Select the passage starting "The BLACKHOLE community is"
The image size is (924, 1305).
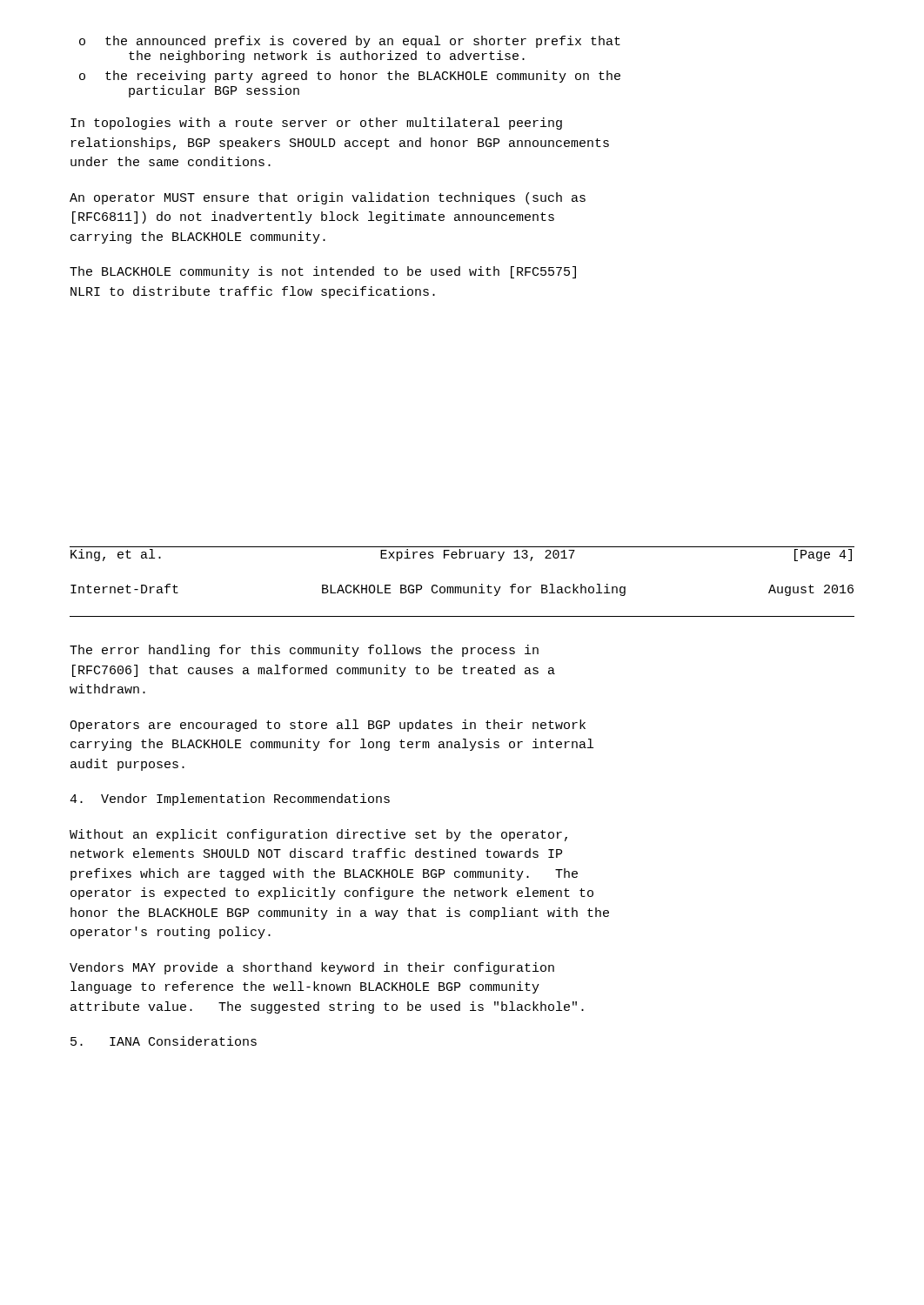pyautogui.click(x=324, y=283)
